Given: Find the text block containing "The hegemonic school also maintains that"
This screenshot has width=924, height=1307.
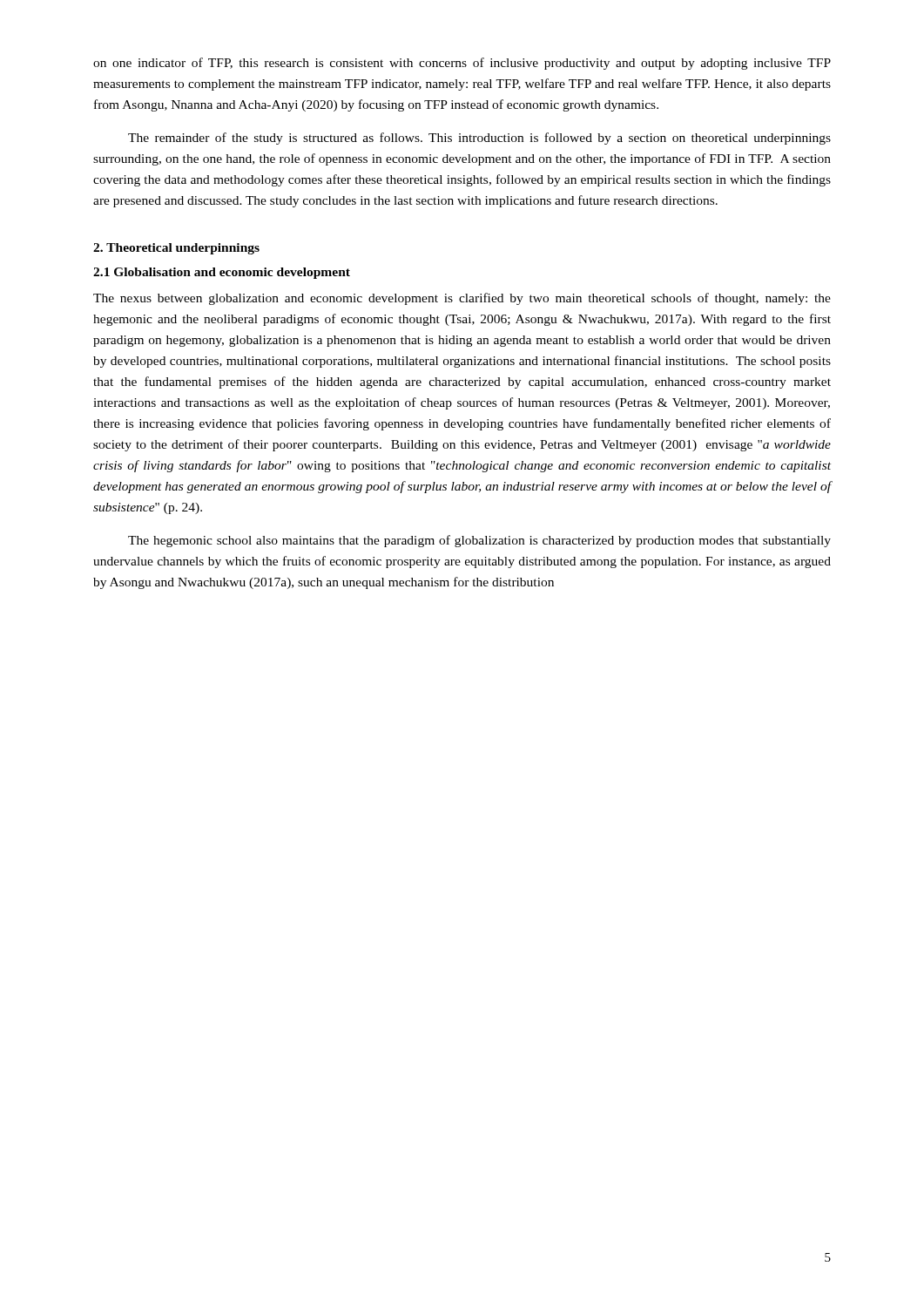Looking at the screenshot, I should [462, 561].
